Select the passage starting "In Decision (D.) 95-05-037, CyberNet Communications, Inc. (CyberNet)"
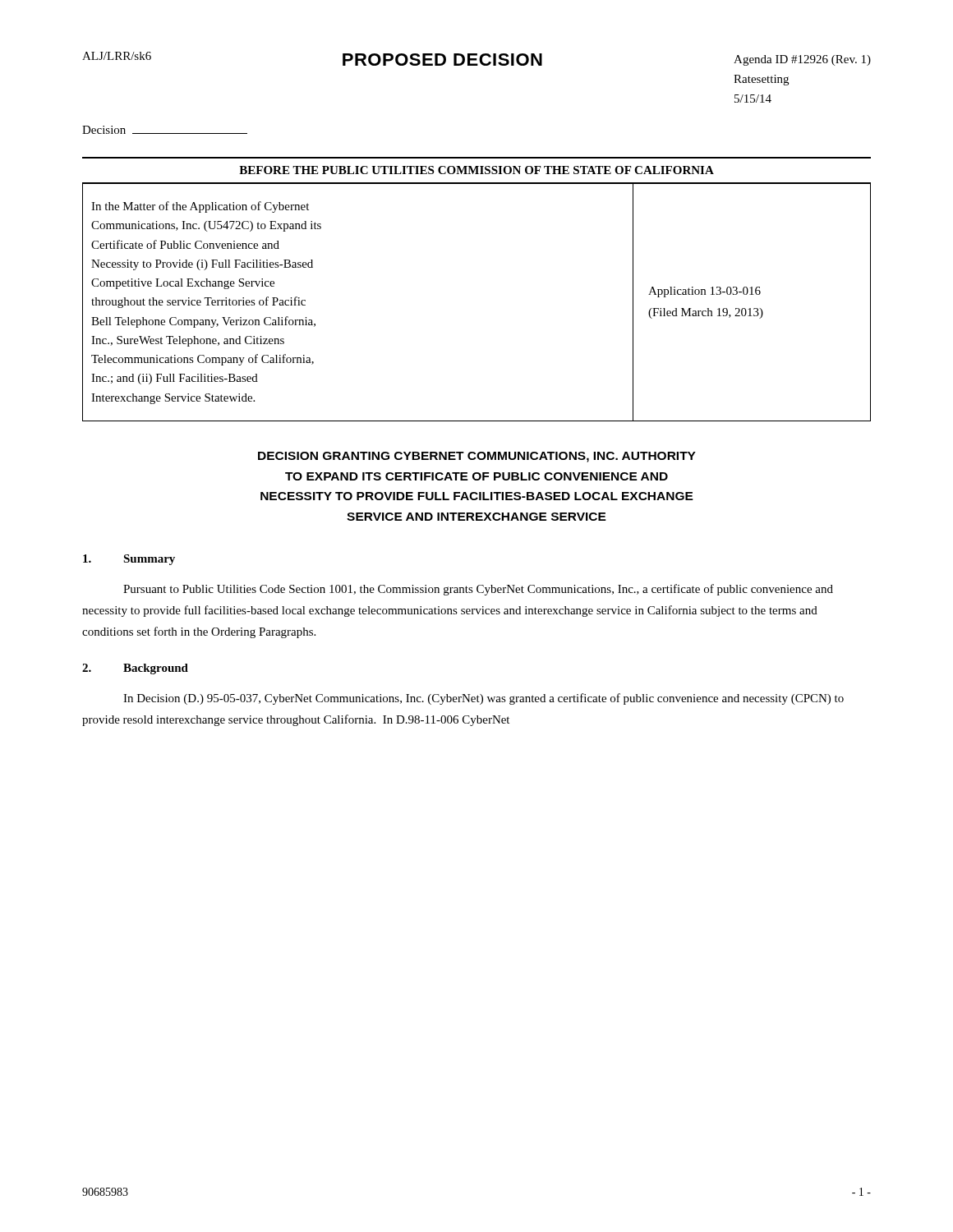Image resolution: width=953 pixels, height=1232 pixels. pyautogui.click(x=476, y=709)
